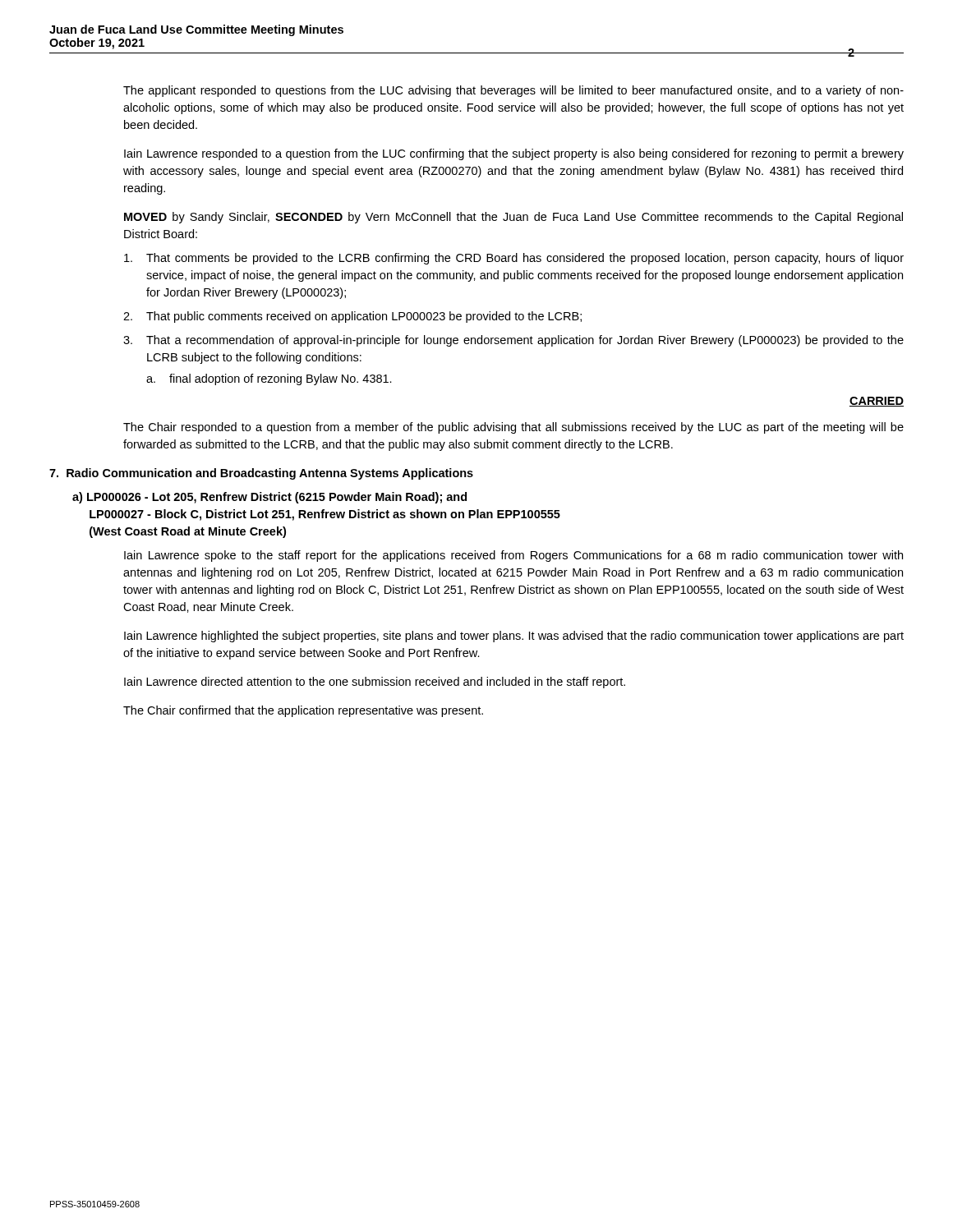The image size is (953, 1232).
Task: Select the list item containing "2. That public comments received on"
Action: pyautogui.click(x=513, y=317)
